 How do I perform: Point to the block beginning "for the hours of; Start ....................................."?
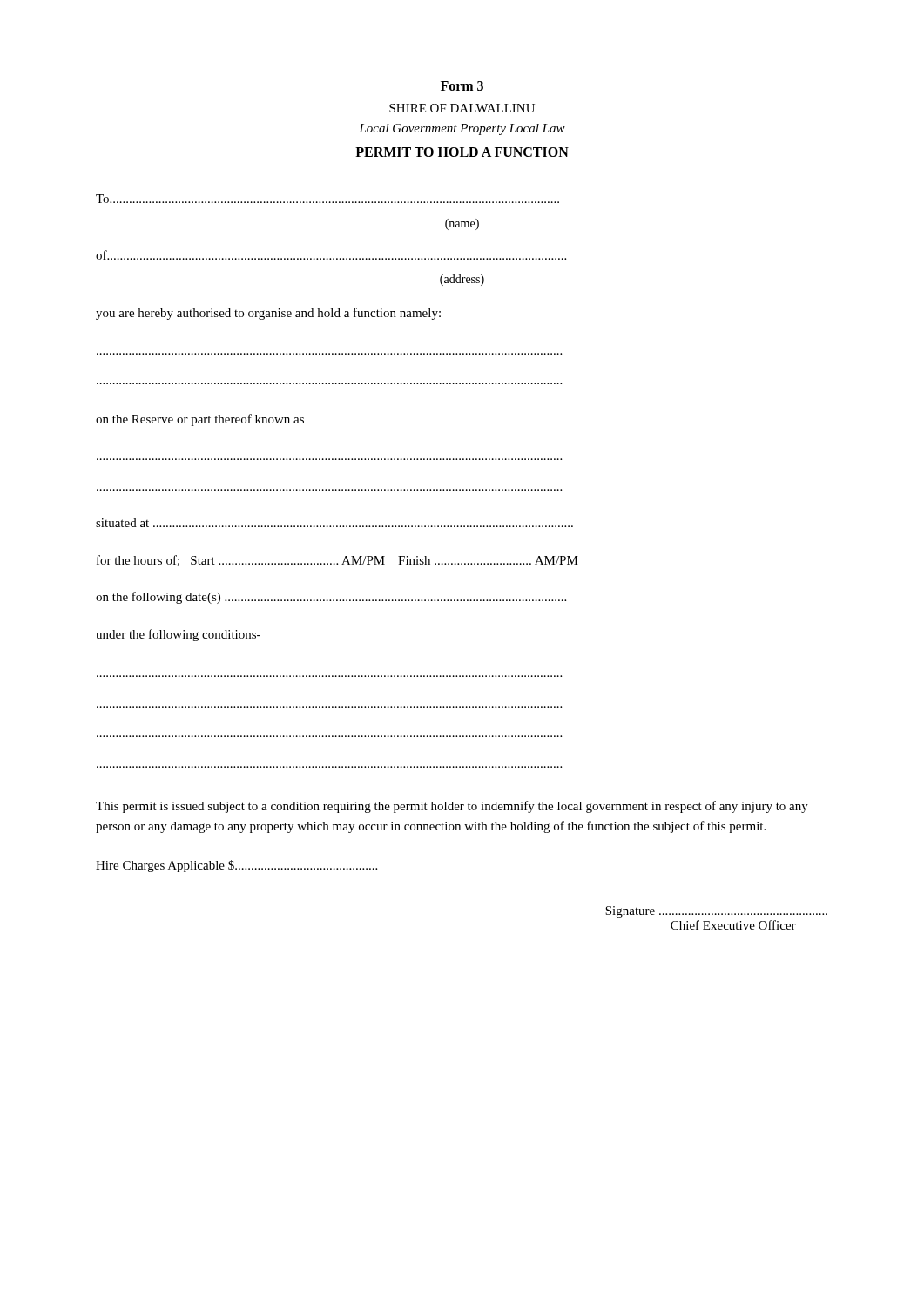click(337, 560)
